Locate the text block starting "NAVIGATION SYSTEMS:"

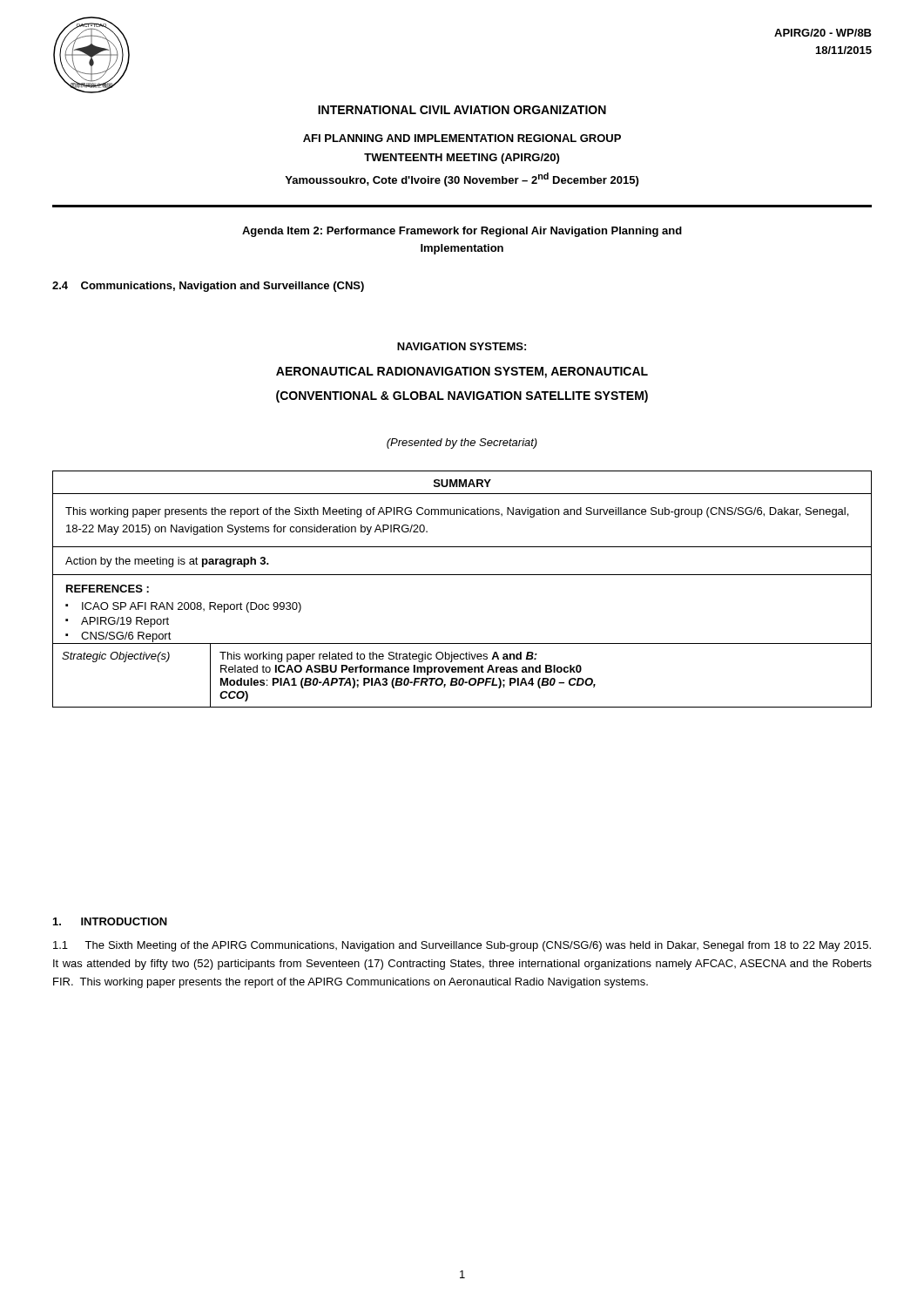[x=462, y=346]
